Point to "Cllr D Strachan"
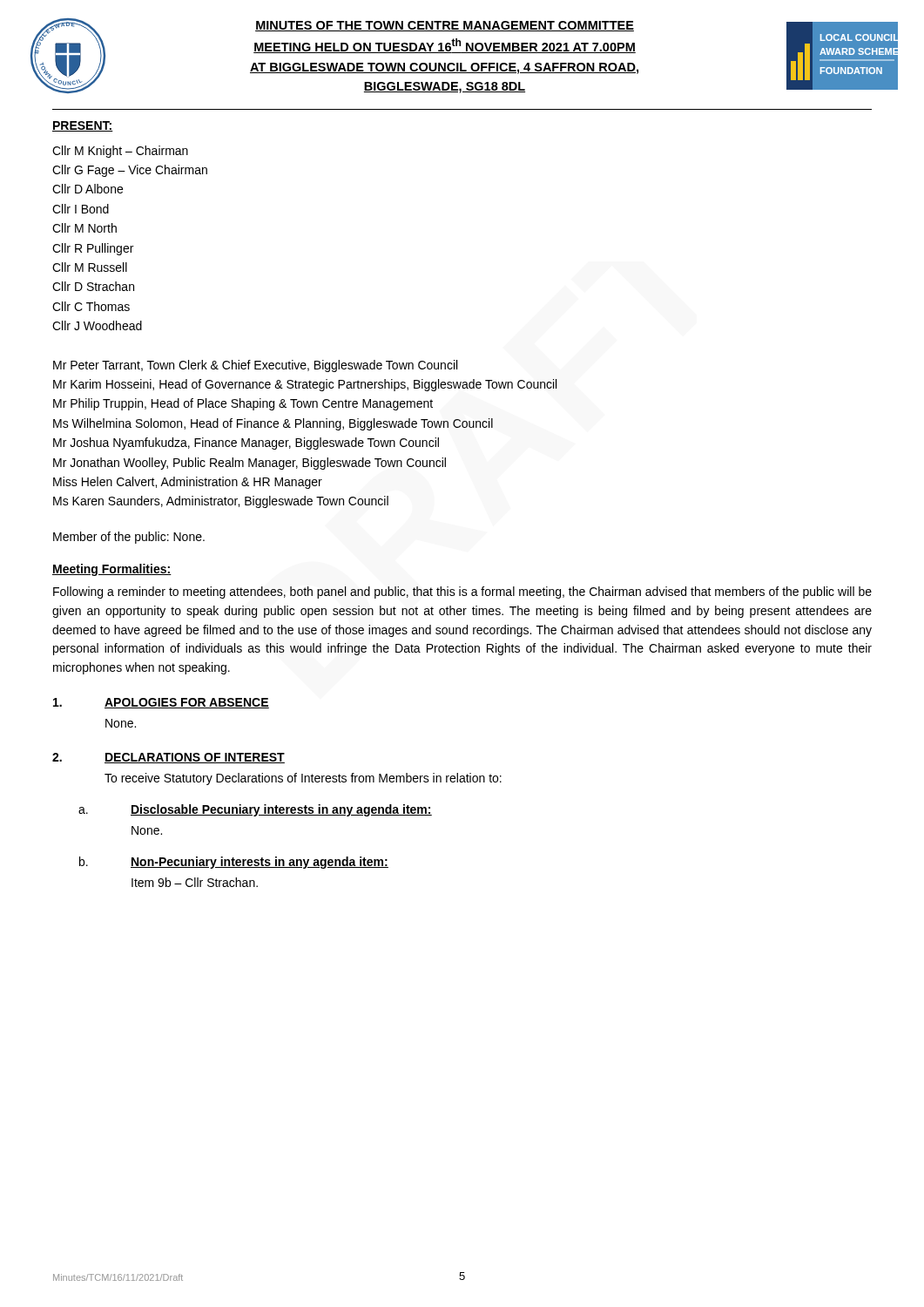This screenshot has width=924, height=1307. point(94,287)
